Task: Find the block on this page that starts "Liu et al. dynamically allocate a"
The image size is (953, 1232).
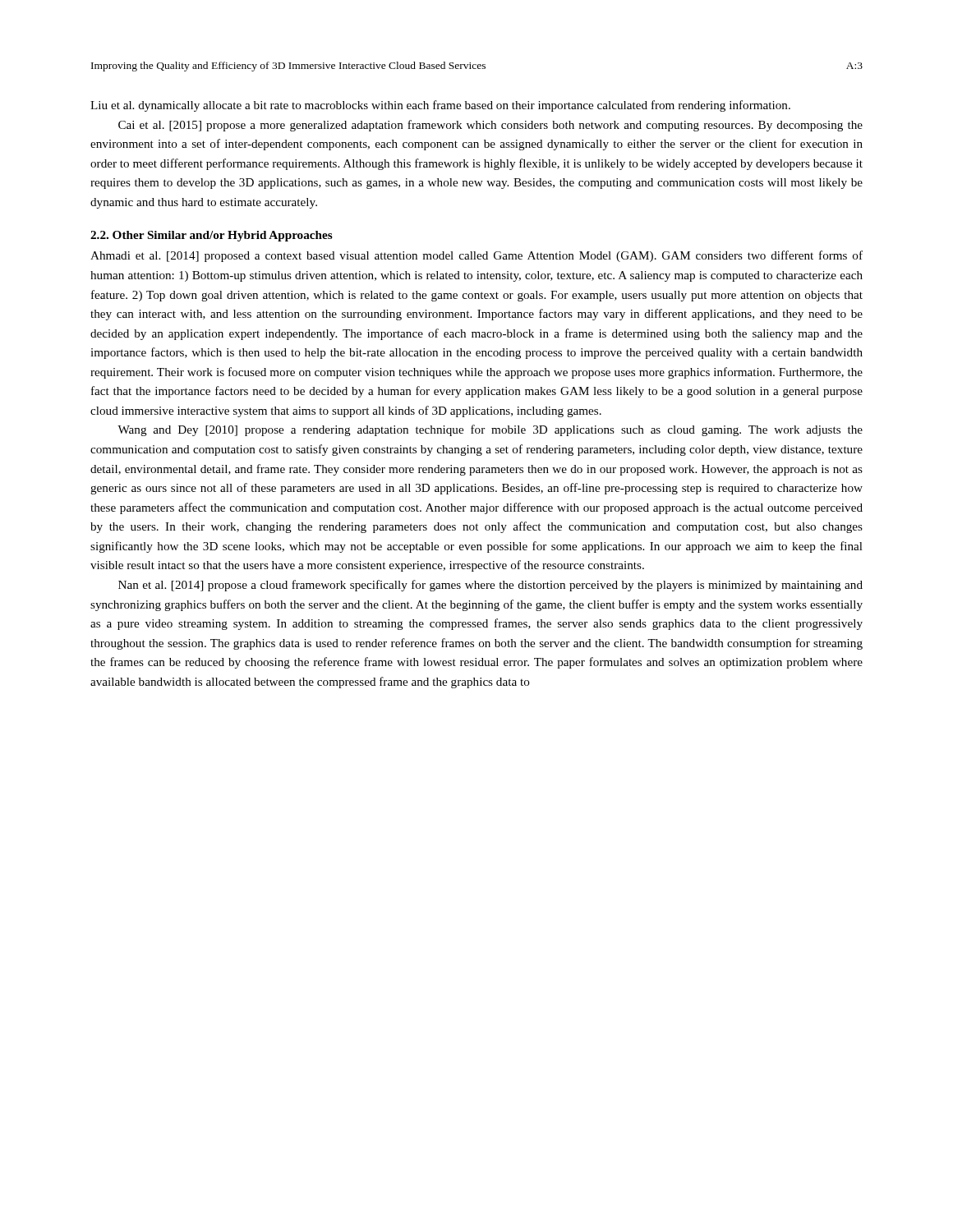Action: (476, 153)
